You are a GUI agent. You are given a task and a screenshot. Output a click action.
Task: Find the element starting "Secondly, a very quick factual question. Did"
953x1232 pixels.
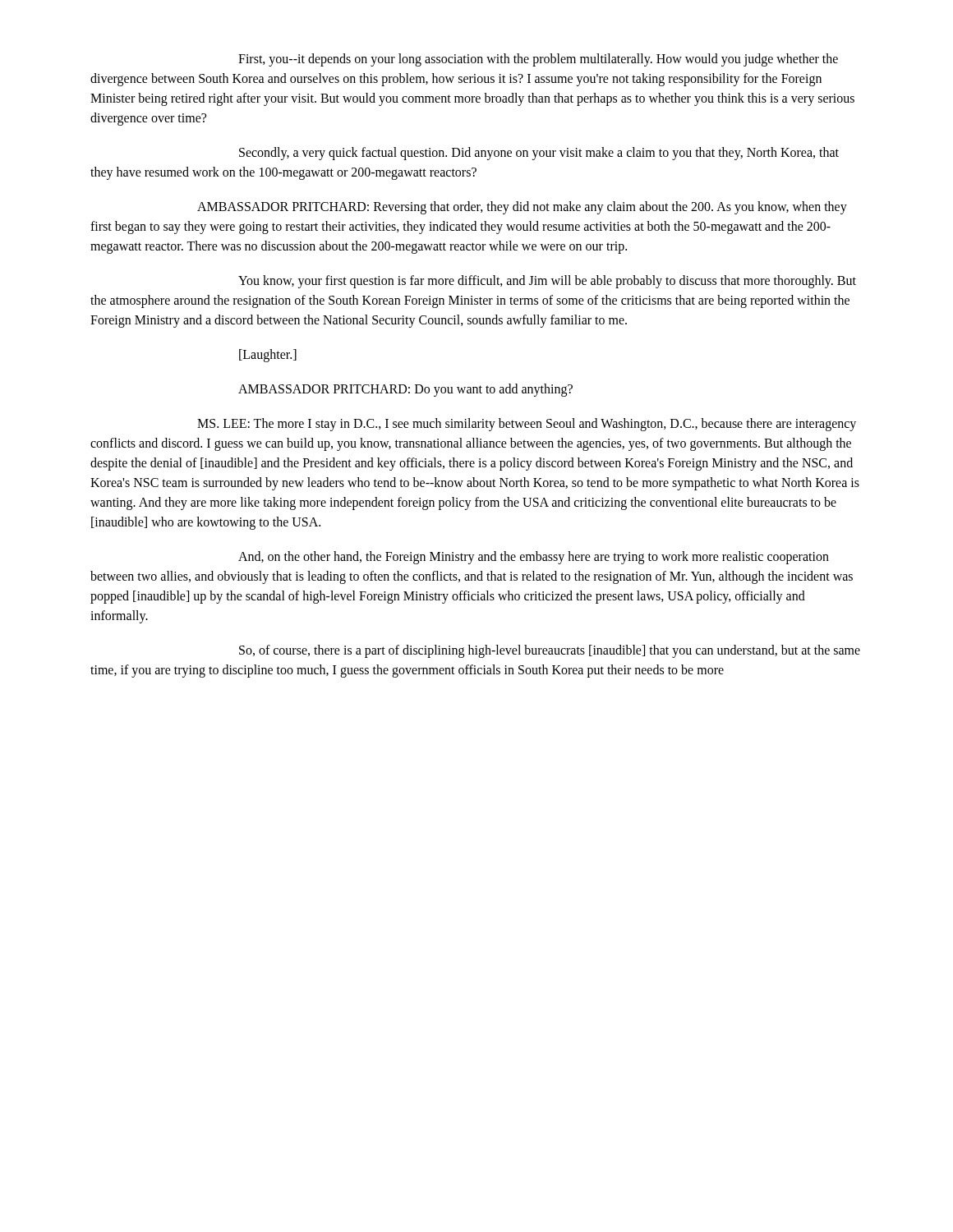[476, 163]
